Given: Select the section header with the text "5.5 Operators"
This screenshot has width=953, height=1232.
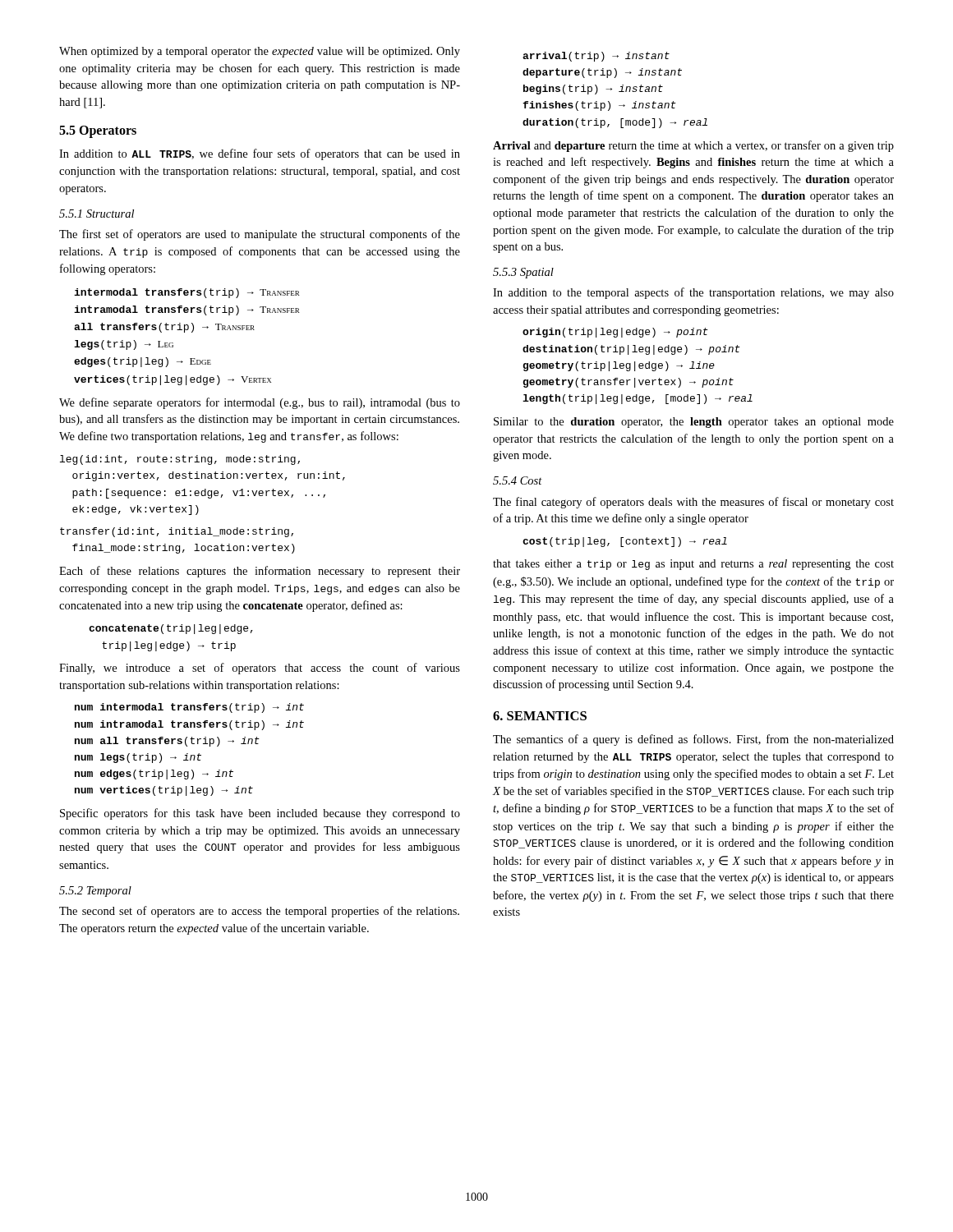Looking at the screenshot, I should pos(98,132).
